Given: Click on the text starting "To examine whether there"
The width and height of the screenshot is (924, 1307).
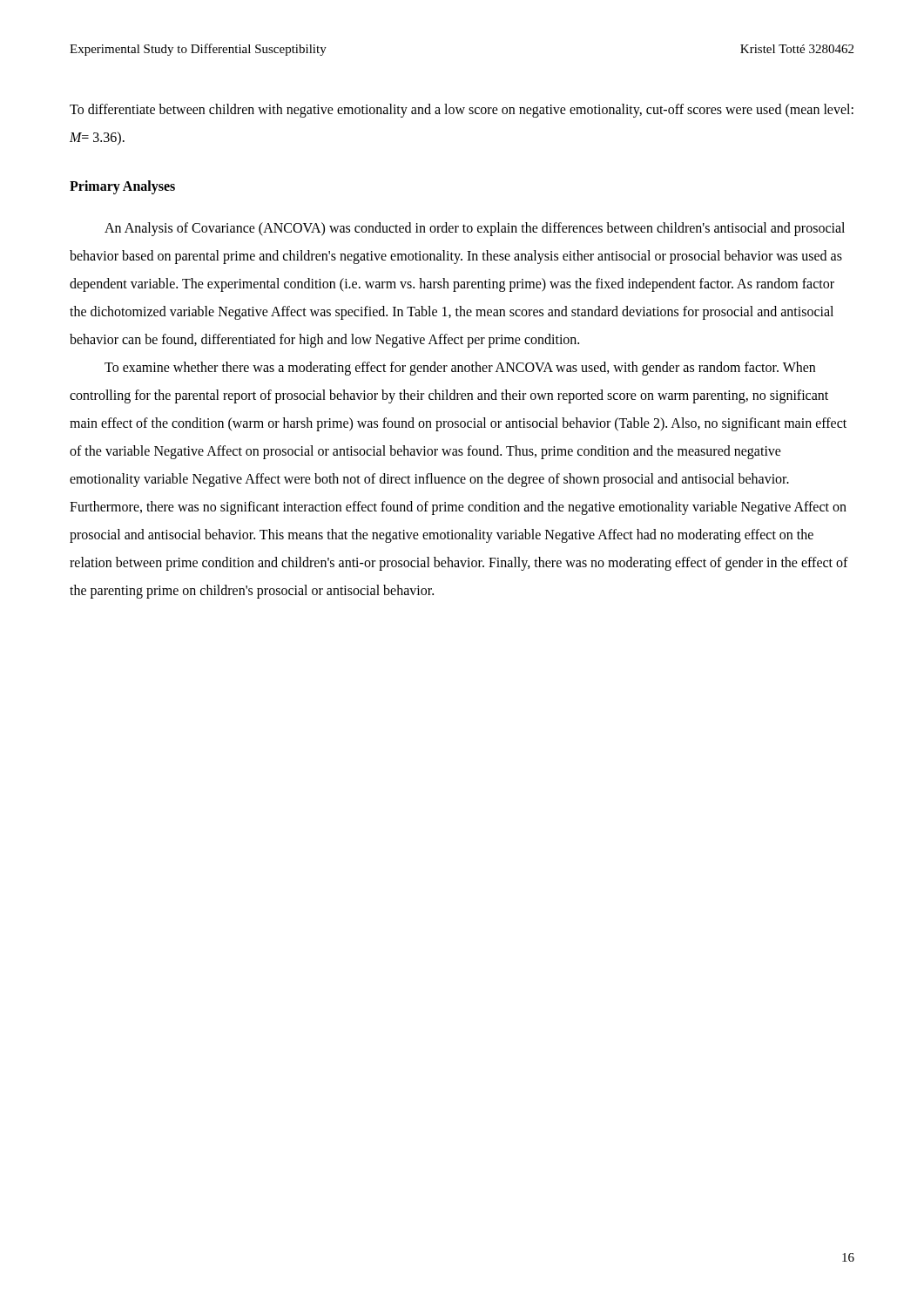Looking at the screenshot, I should click(462, 479).
